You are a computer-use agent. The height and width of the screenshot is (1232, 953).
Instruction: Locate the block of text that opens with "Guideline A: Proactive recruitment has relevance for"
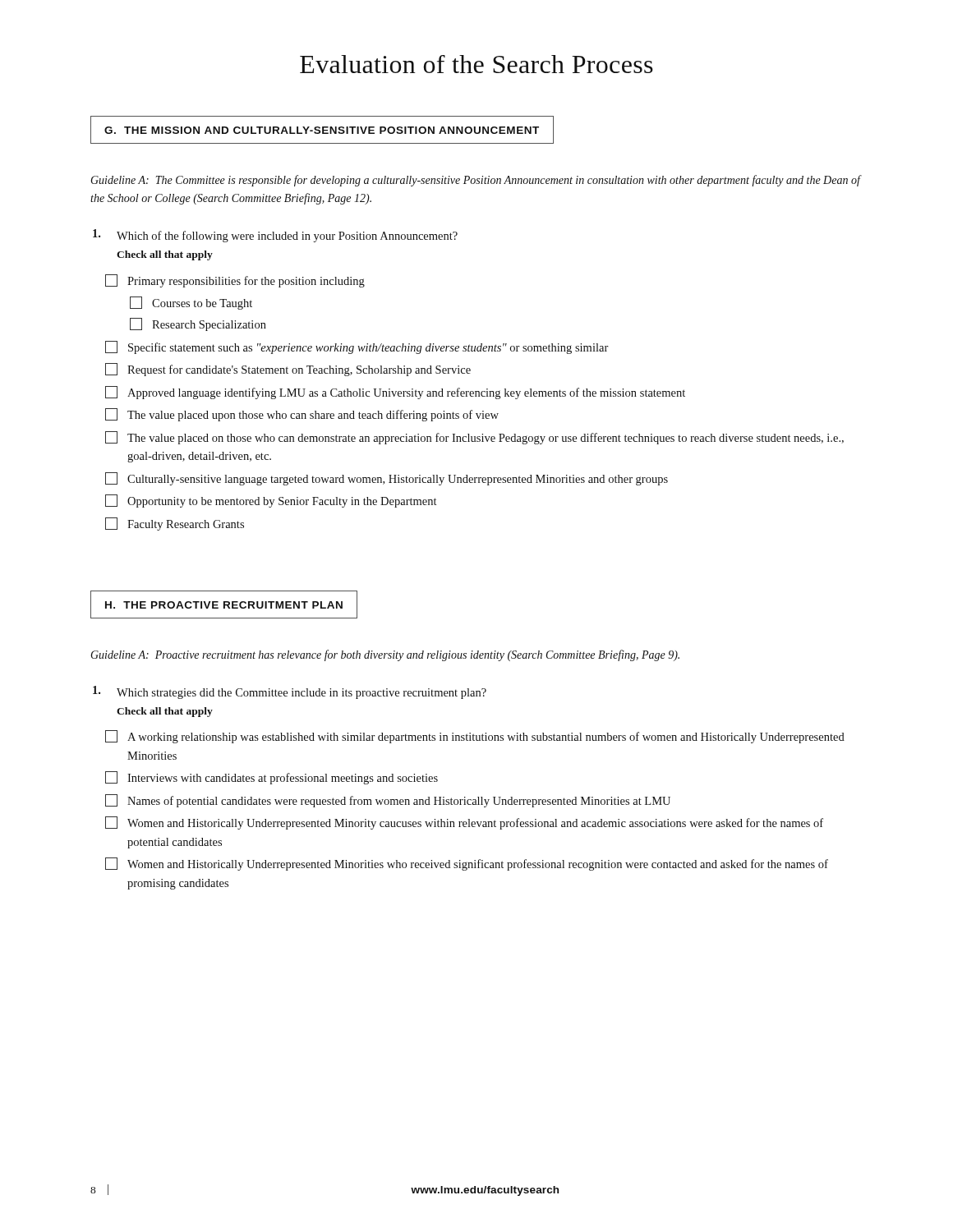click(x=385, y=655)
